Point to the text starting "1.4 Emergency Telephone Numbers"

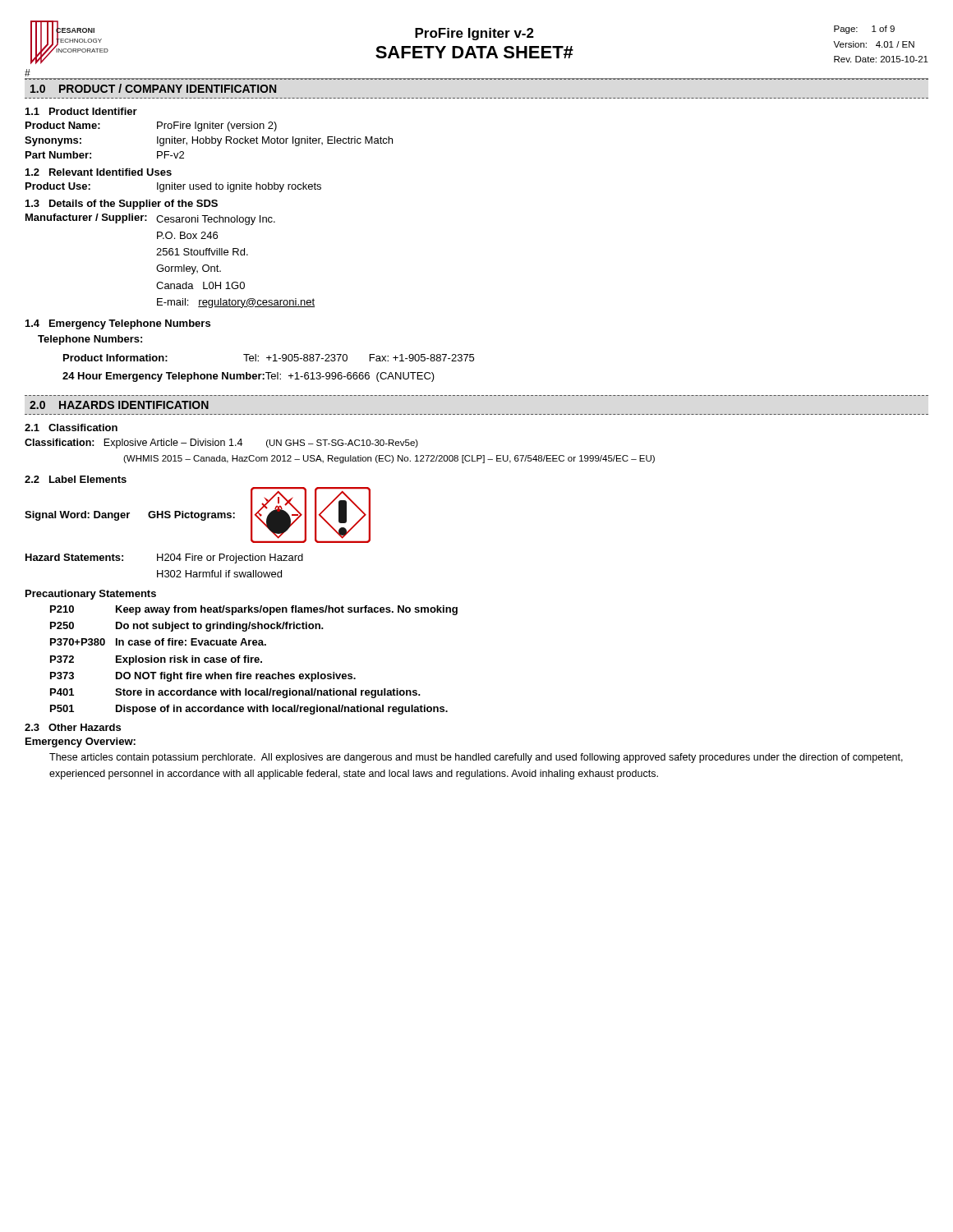(x=118, y=324)
